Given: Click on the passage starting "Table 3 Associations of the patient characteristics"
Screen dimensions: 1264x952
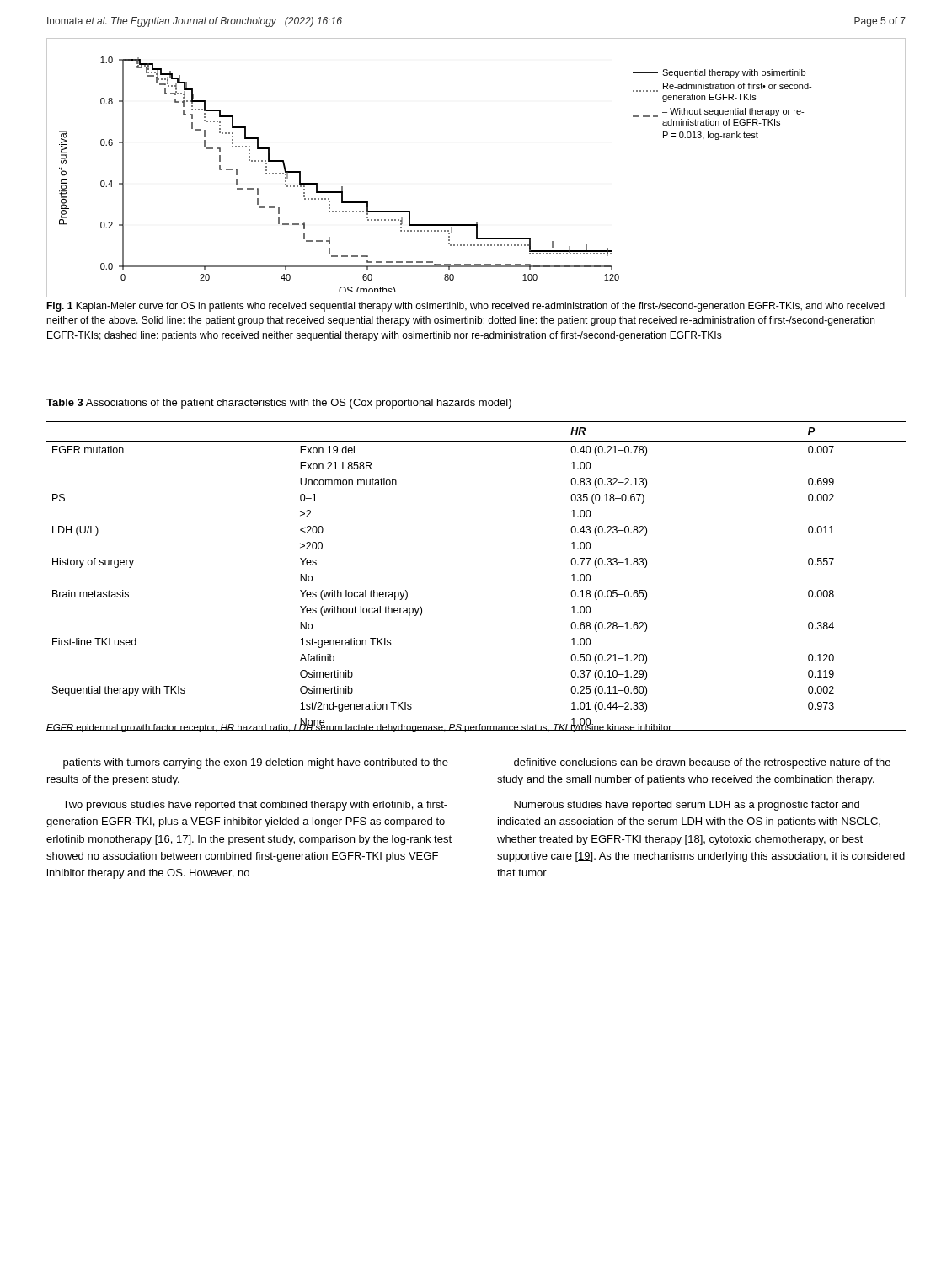Looking at the screenshot, I should 279,402.
